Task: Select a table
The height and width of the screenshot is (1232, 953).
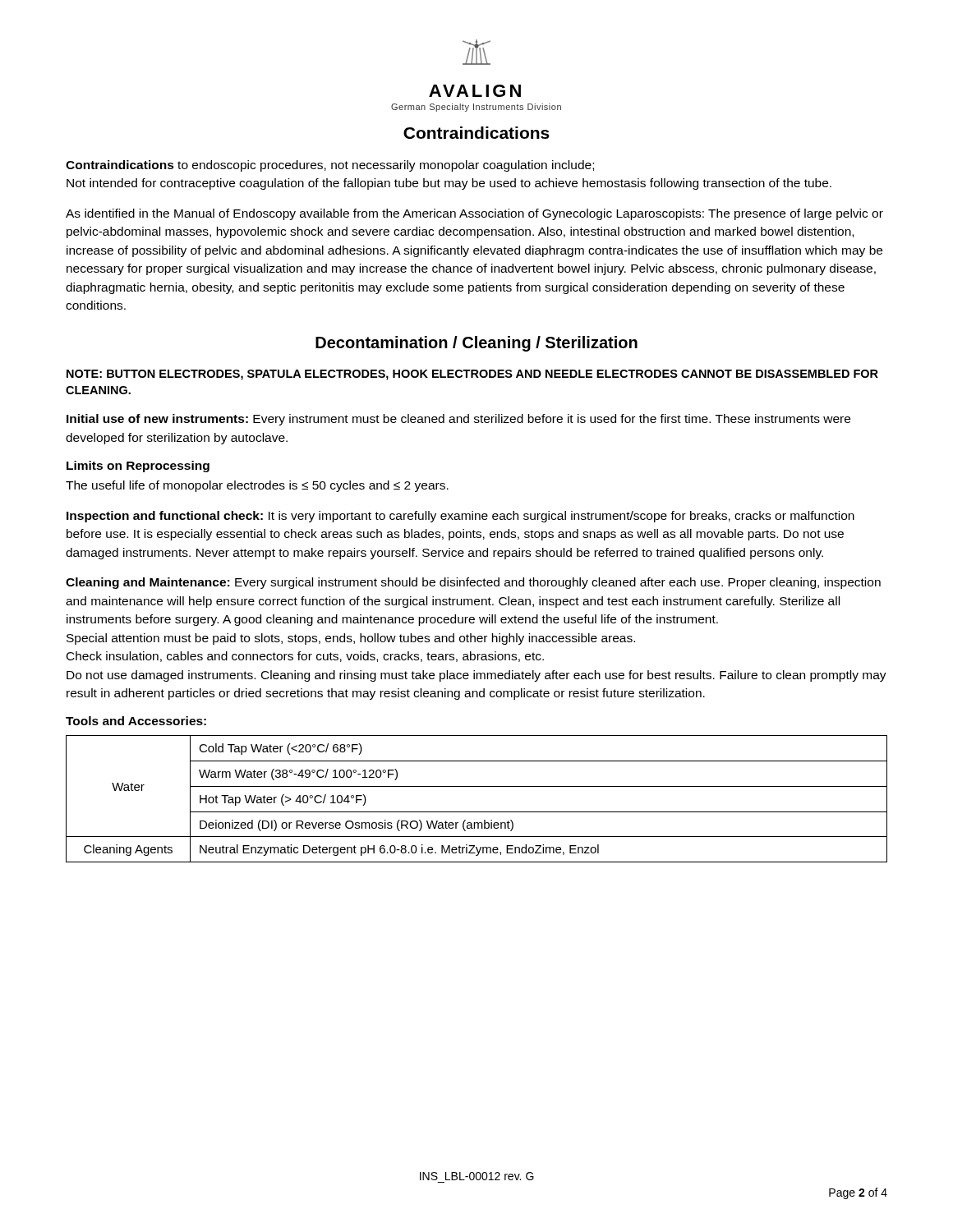Action: click(476, 799)
